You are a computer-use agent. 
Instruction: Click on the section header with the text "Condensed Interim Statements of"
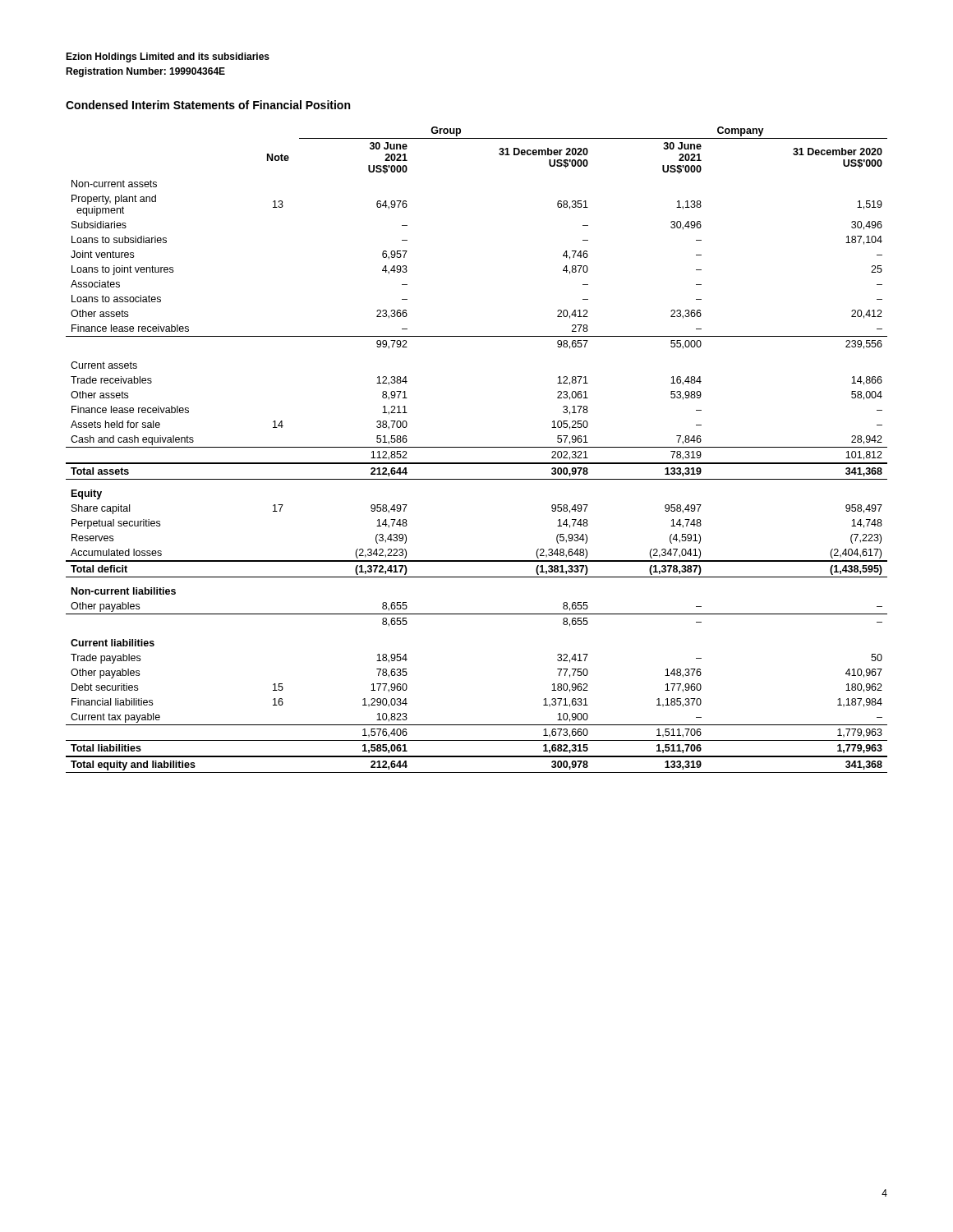208,105
